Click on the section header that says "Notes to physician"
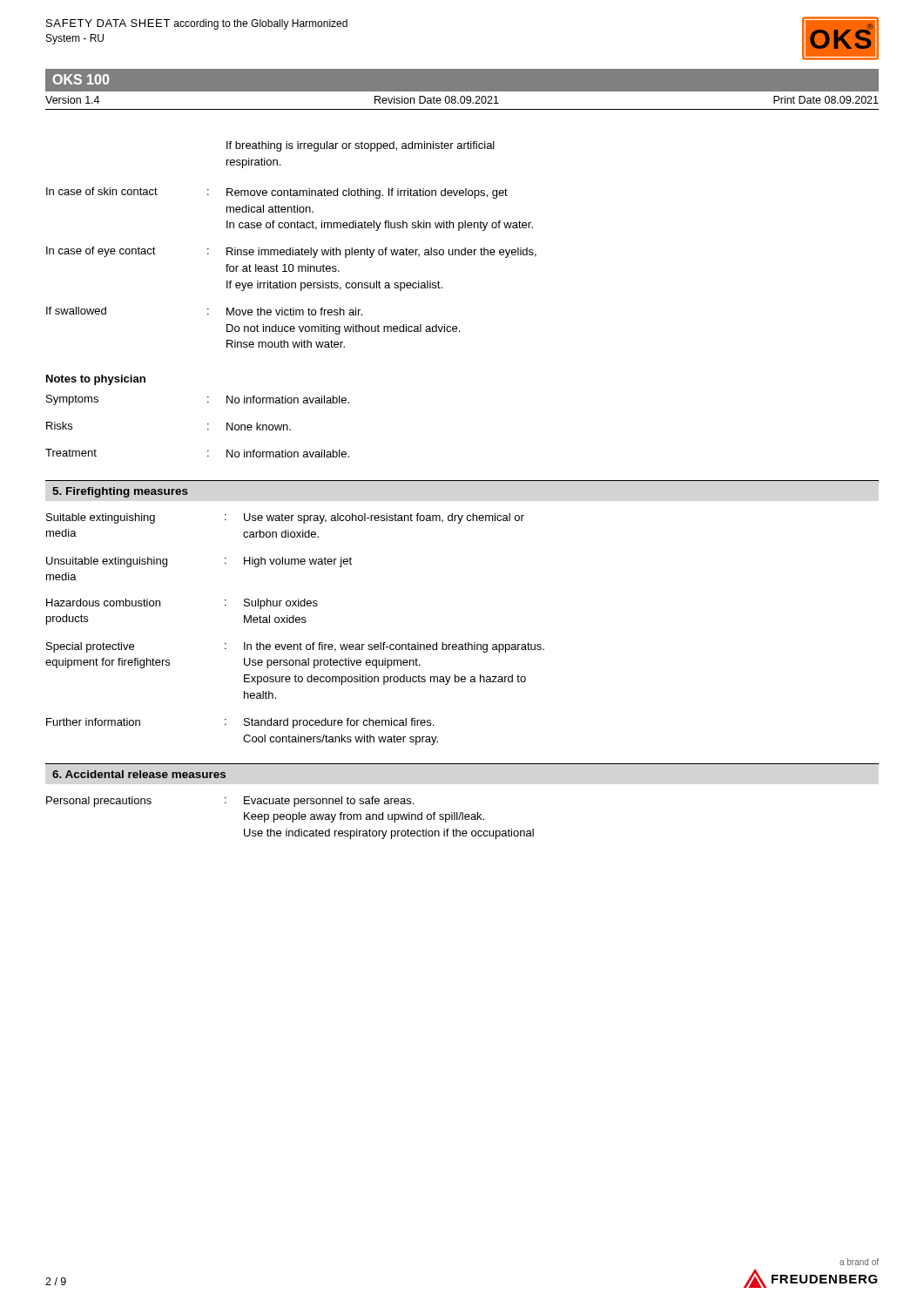This screenshot has height=1307, width=924. 96,379
